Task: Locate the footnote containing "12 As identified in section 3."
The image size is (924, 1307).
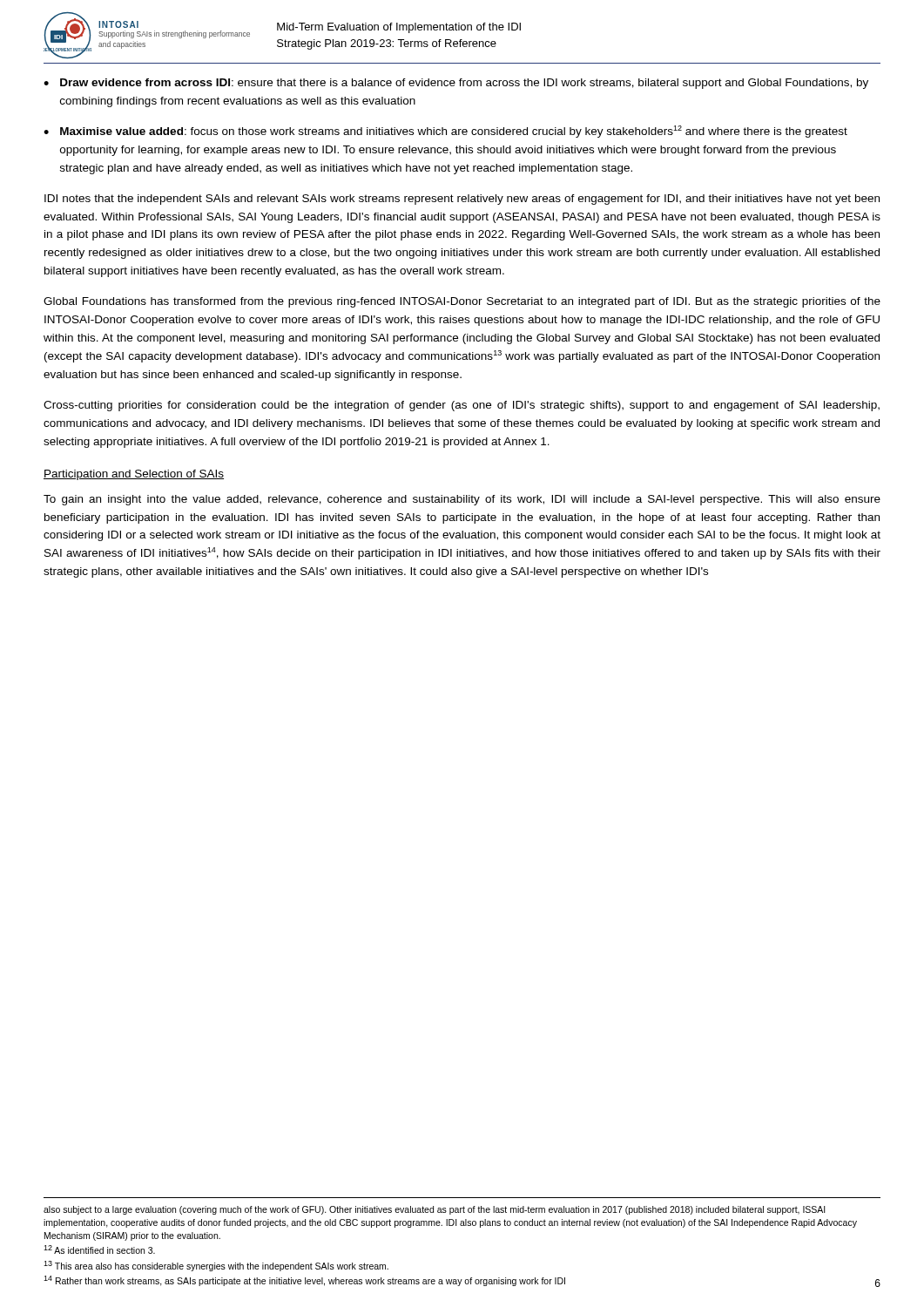Action: click(100, 1250)
